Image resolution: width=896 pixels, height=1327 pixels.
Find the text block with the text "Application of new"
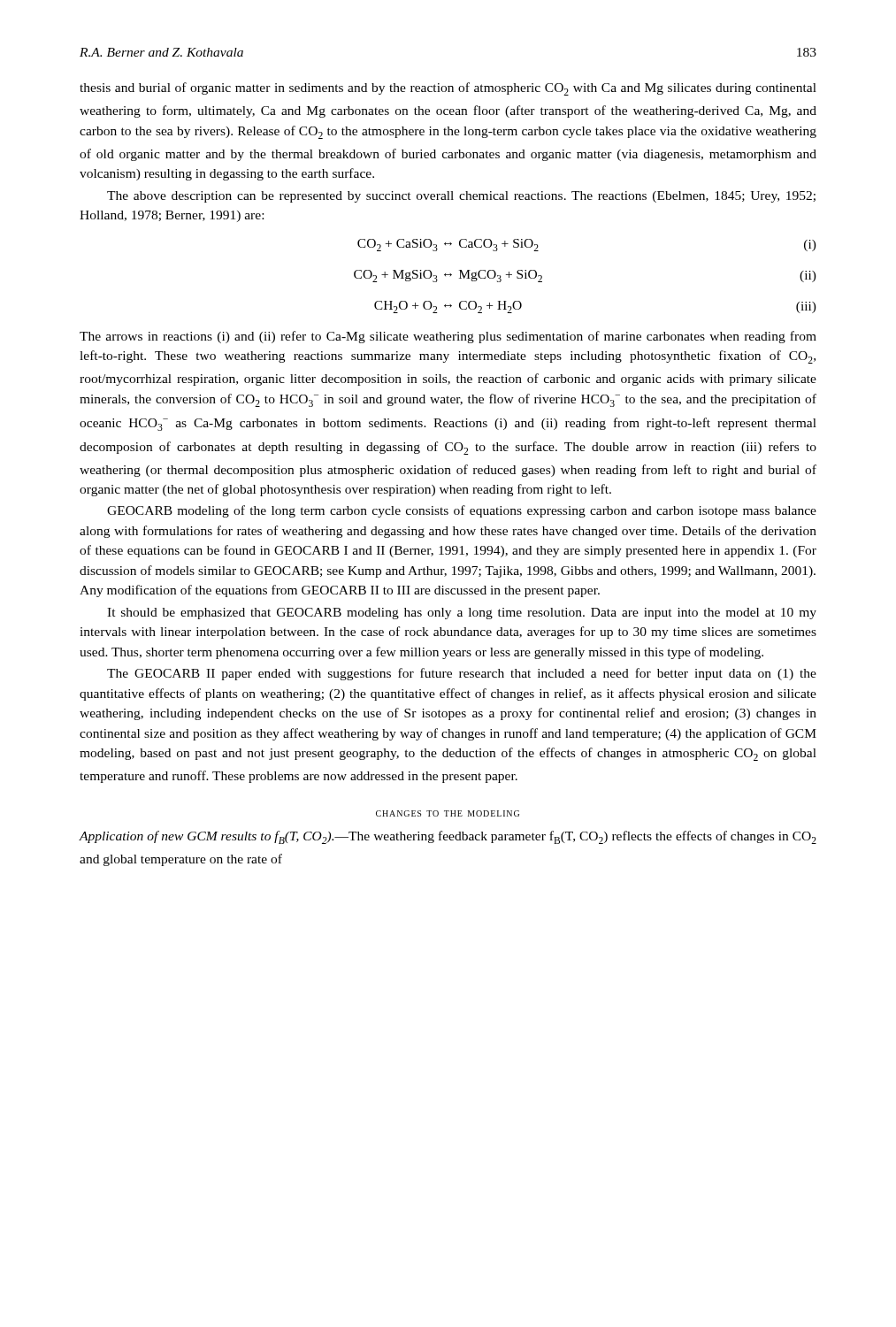(x=448, y=847)
